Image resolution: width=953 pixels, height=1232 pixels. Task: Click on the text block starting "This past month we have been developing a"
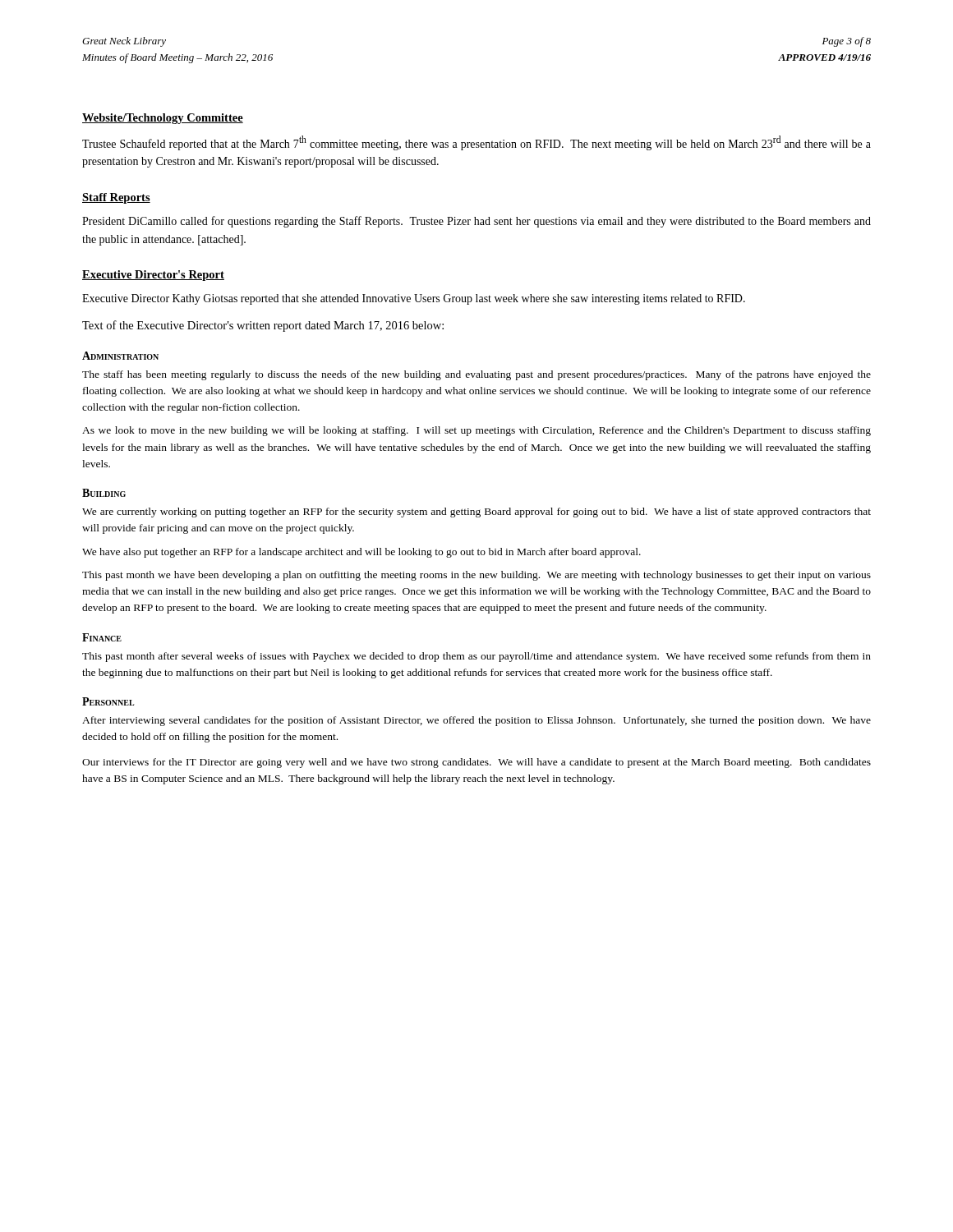pos(476,591)
